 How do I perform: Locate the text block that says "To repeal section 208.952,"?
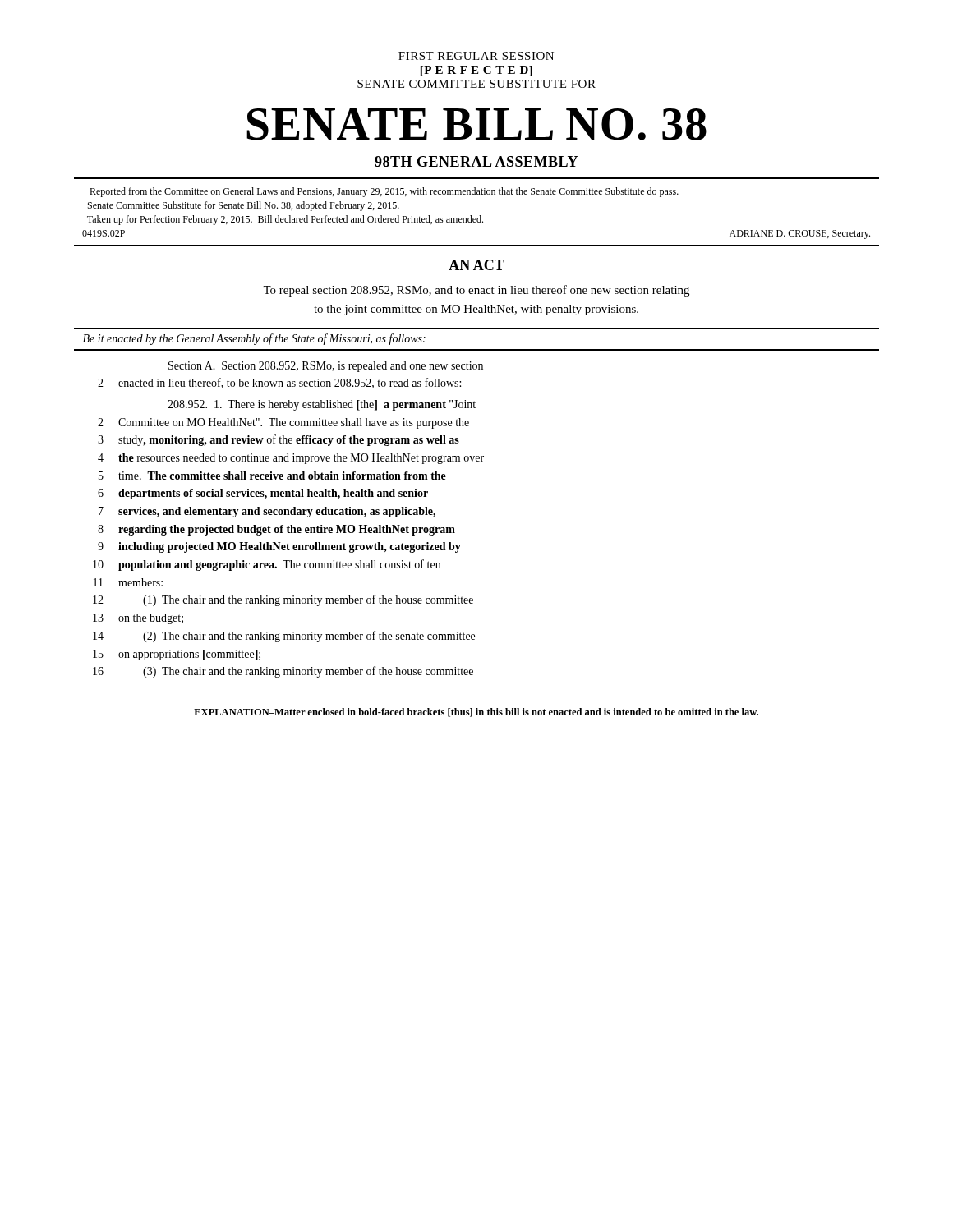point(476,300)
